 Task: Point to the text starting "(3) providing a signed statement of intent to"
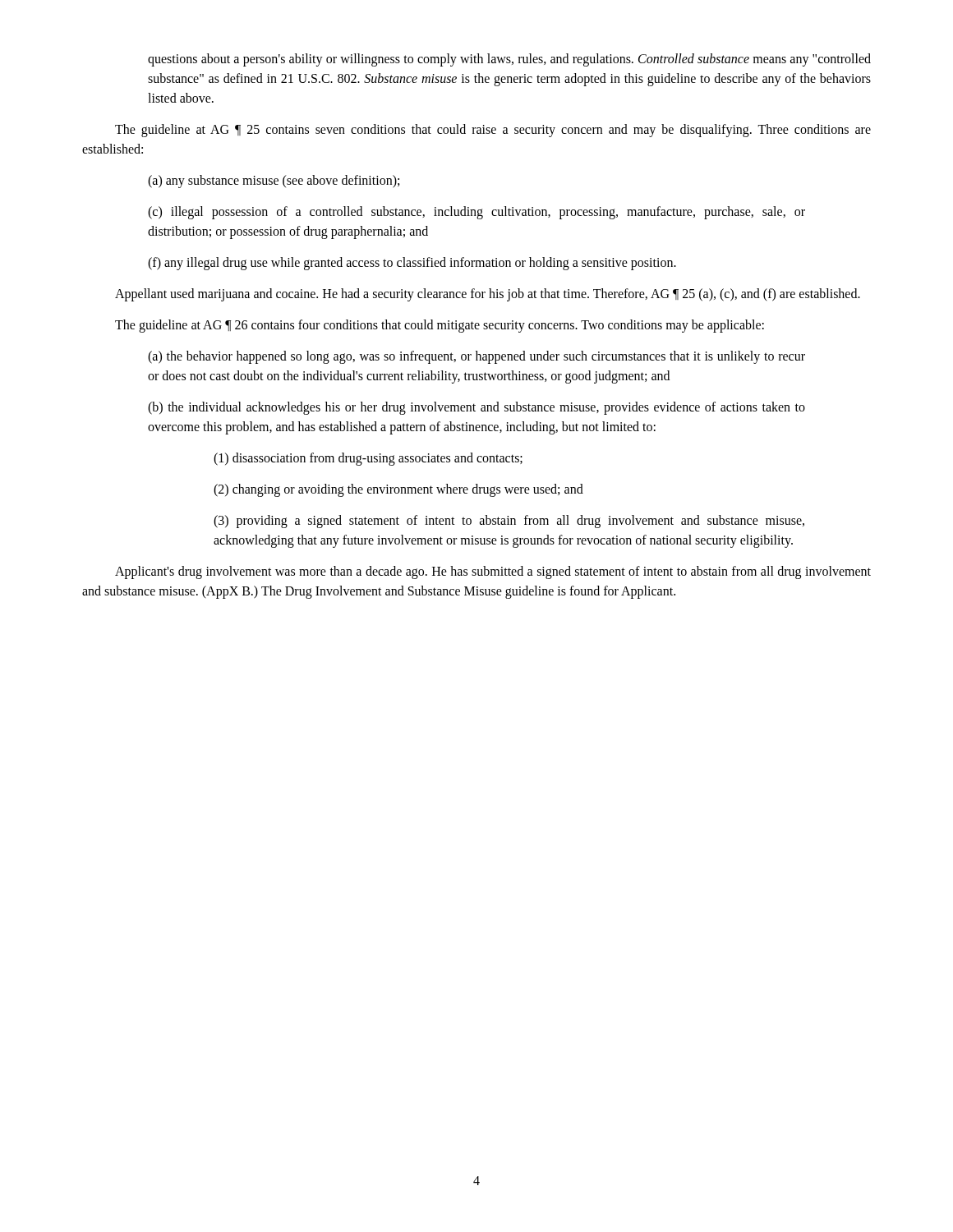click(x=509, y=530)
